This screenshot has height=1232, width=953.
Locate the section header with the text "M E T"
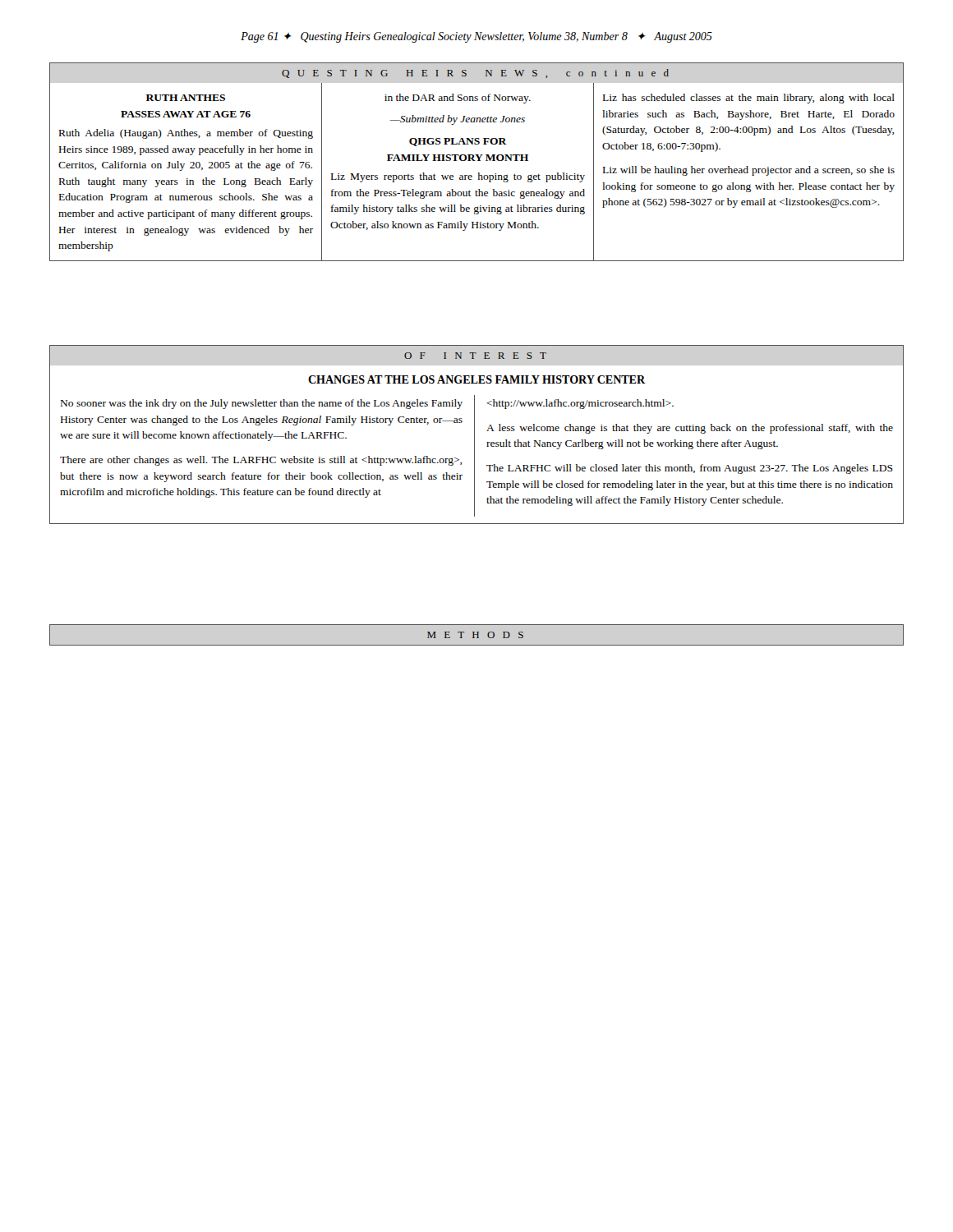tap(476, 634)
